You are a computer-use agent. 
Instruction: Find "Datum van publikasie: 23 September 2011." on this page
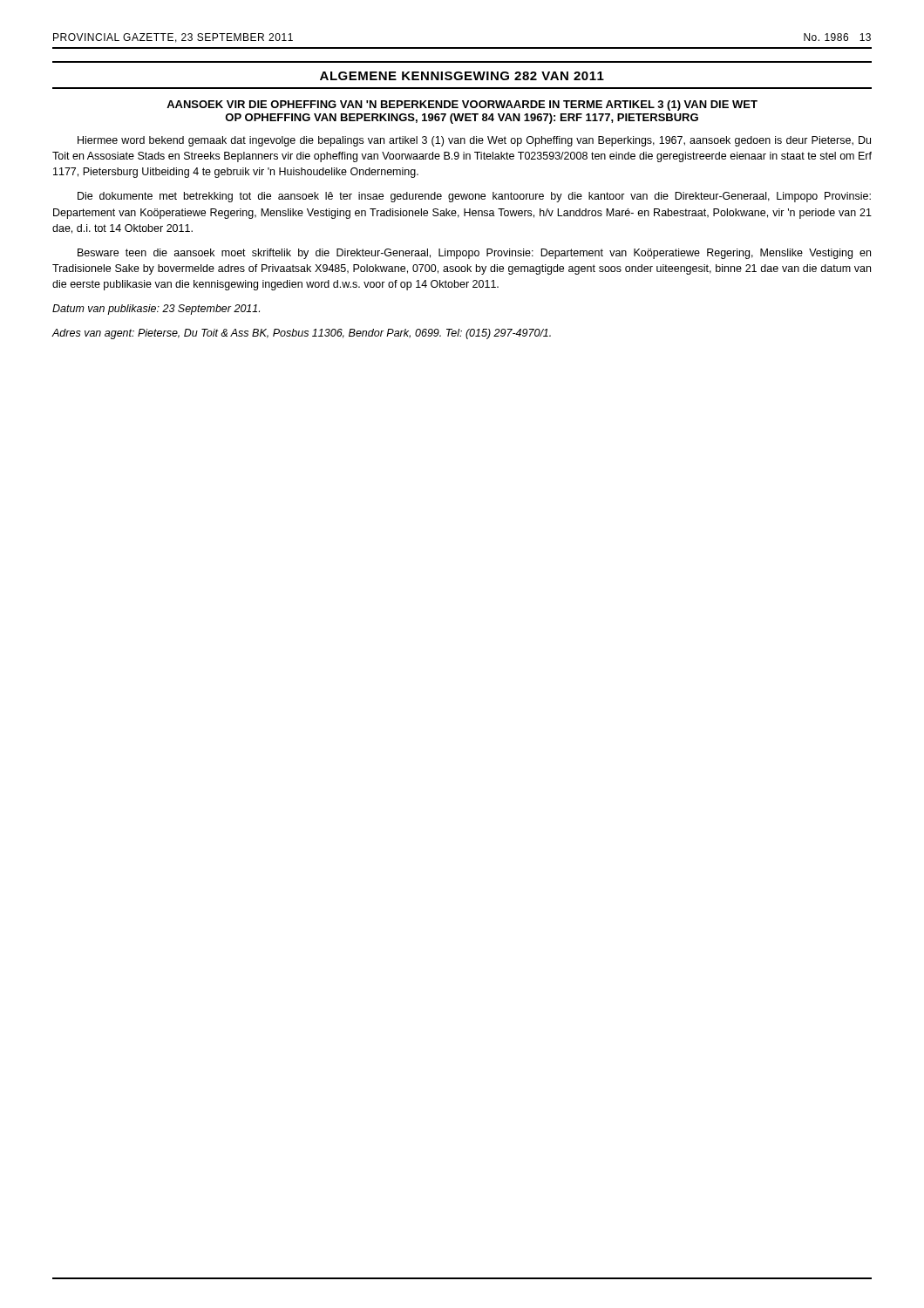point(156,310)
